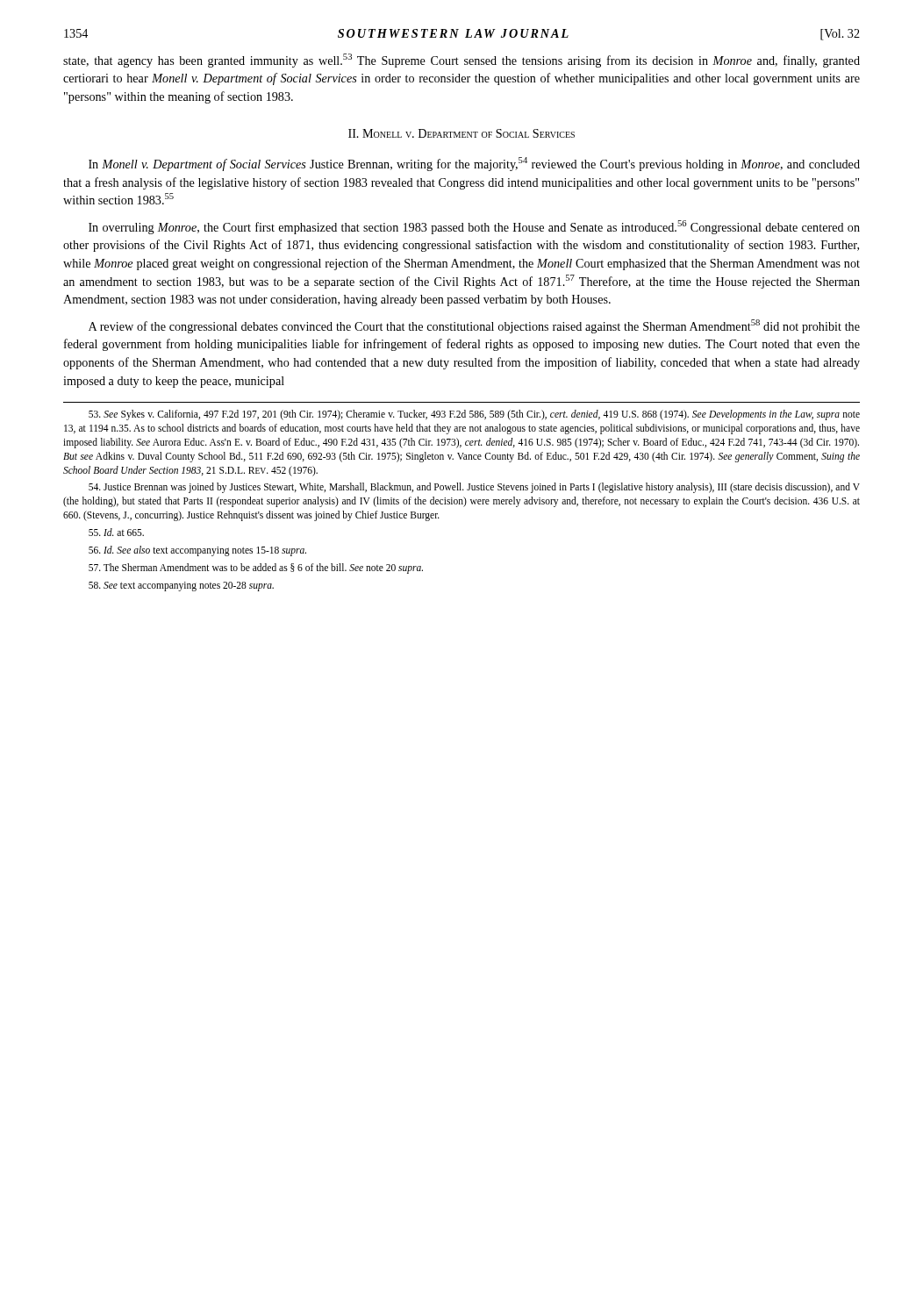The height and width of the screenshot is (1316, 923).
Task: Find the block starting "state, that agency"
Action: click(x=462, y=78)
